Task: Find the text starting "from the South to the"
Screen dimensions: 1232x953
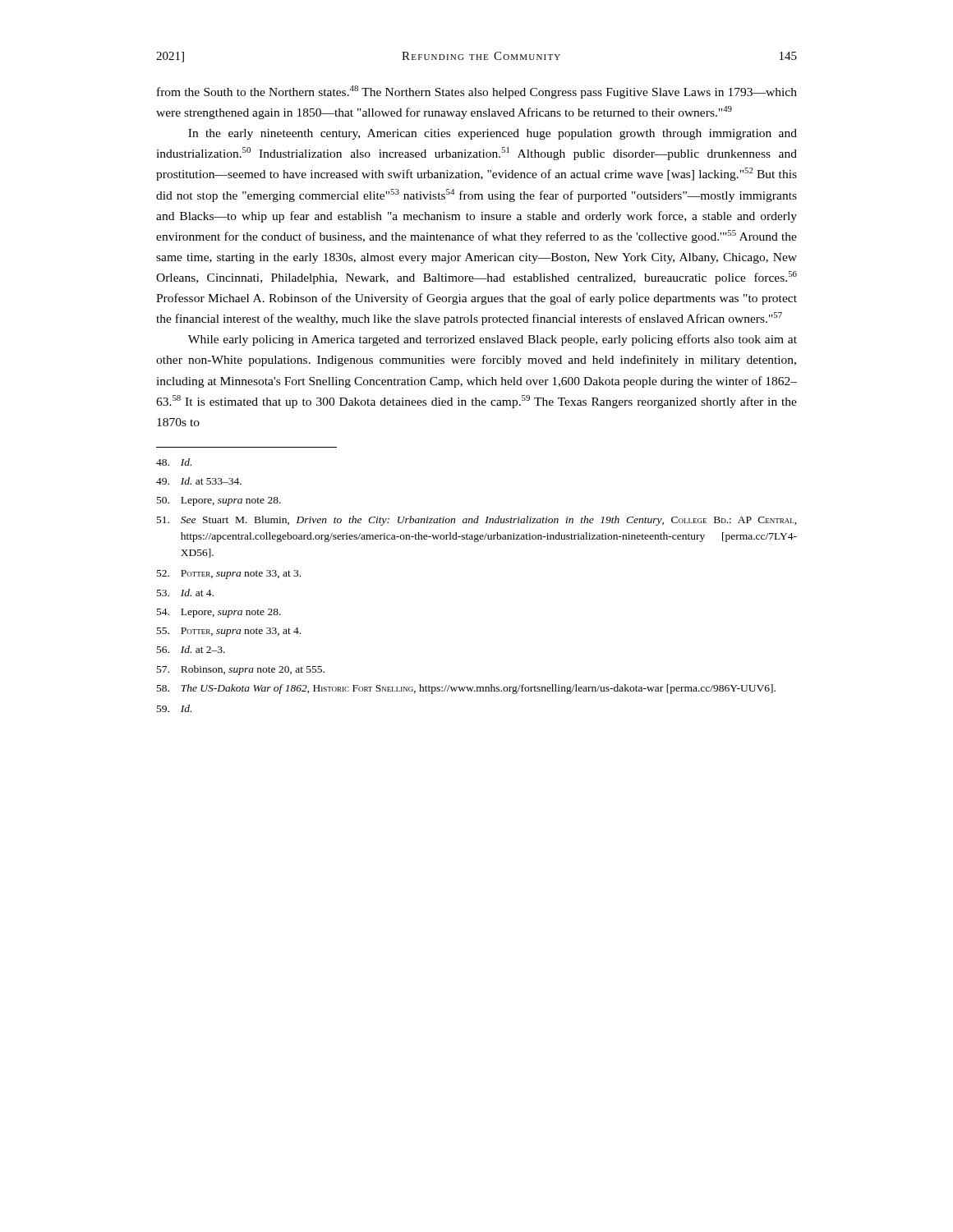Action: (x=476, y=102)
